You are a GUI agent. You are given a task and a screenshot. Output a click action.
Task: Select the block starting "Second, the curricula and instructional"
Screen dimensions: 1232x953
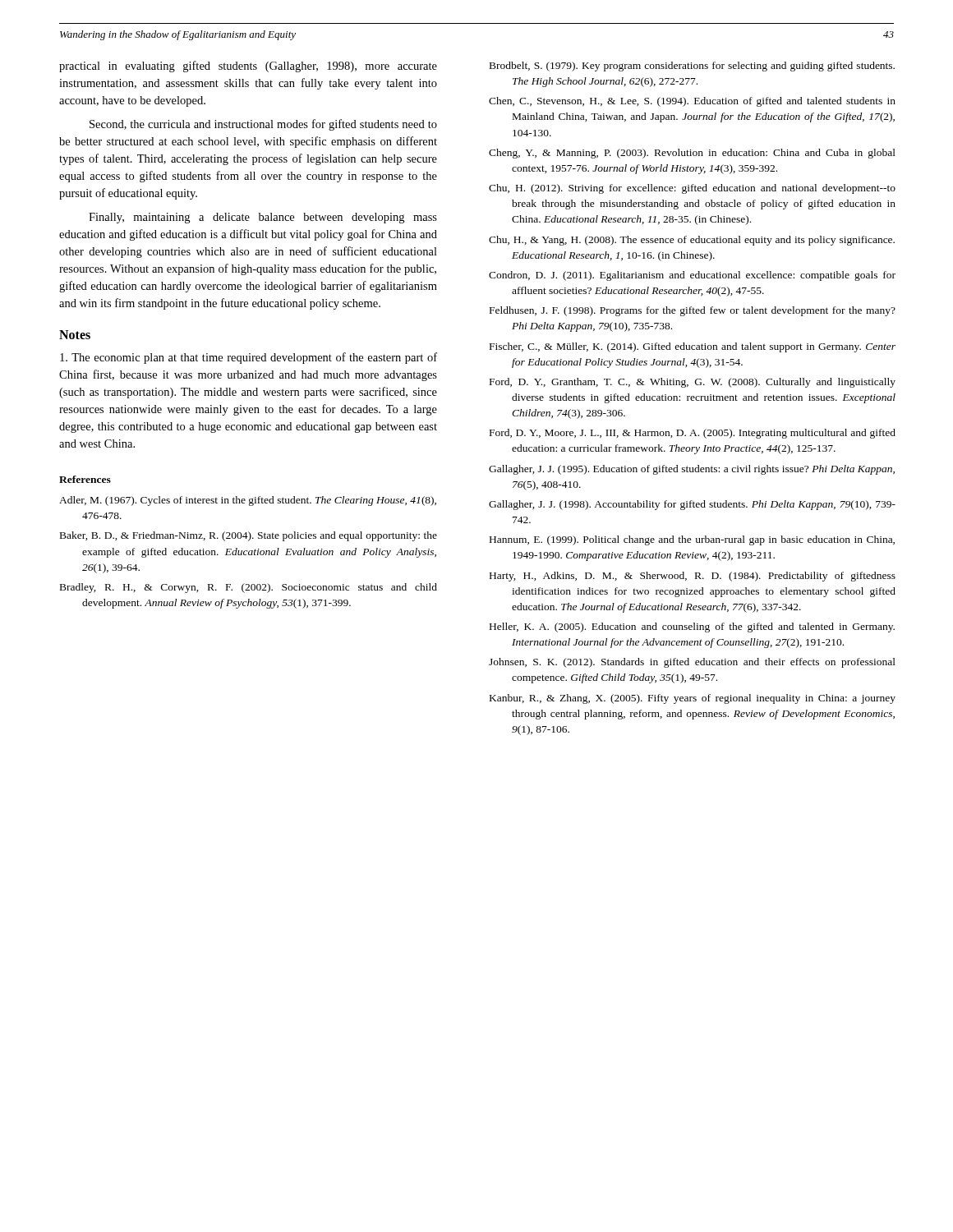pos(248,159)
